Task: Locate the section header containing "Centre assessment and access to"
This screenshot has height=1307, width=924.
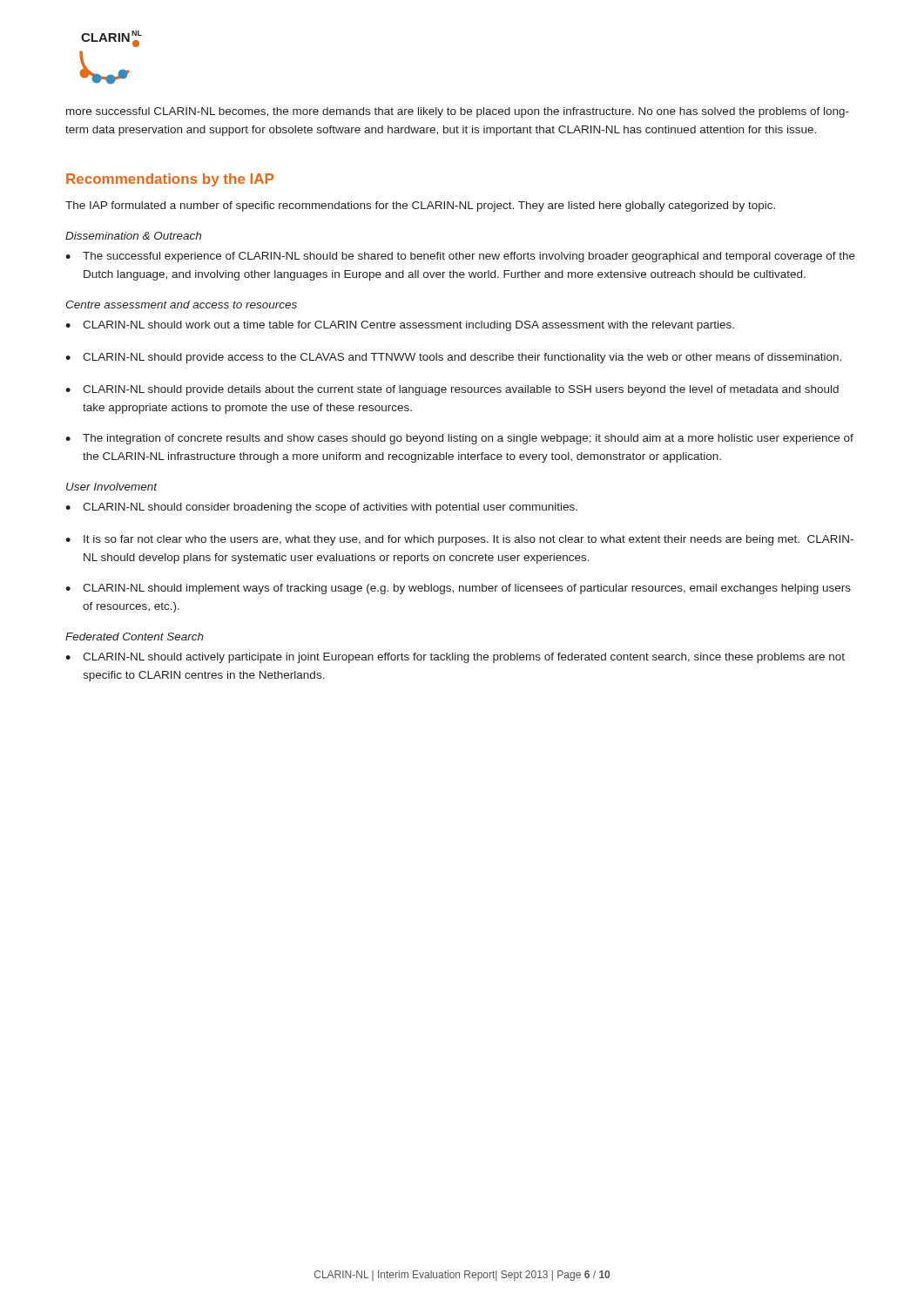Action: (x=181, y=304)
